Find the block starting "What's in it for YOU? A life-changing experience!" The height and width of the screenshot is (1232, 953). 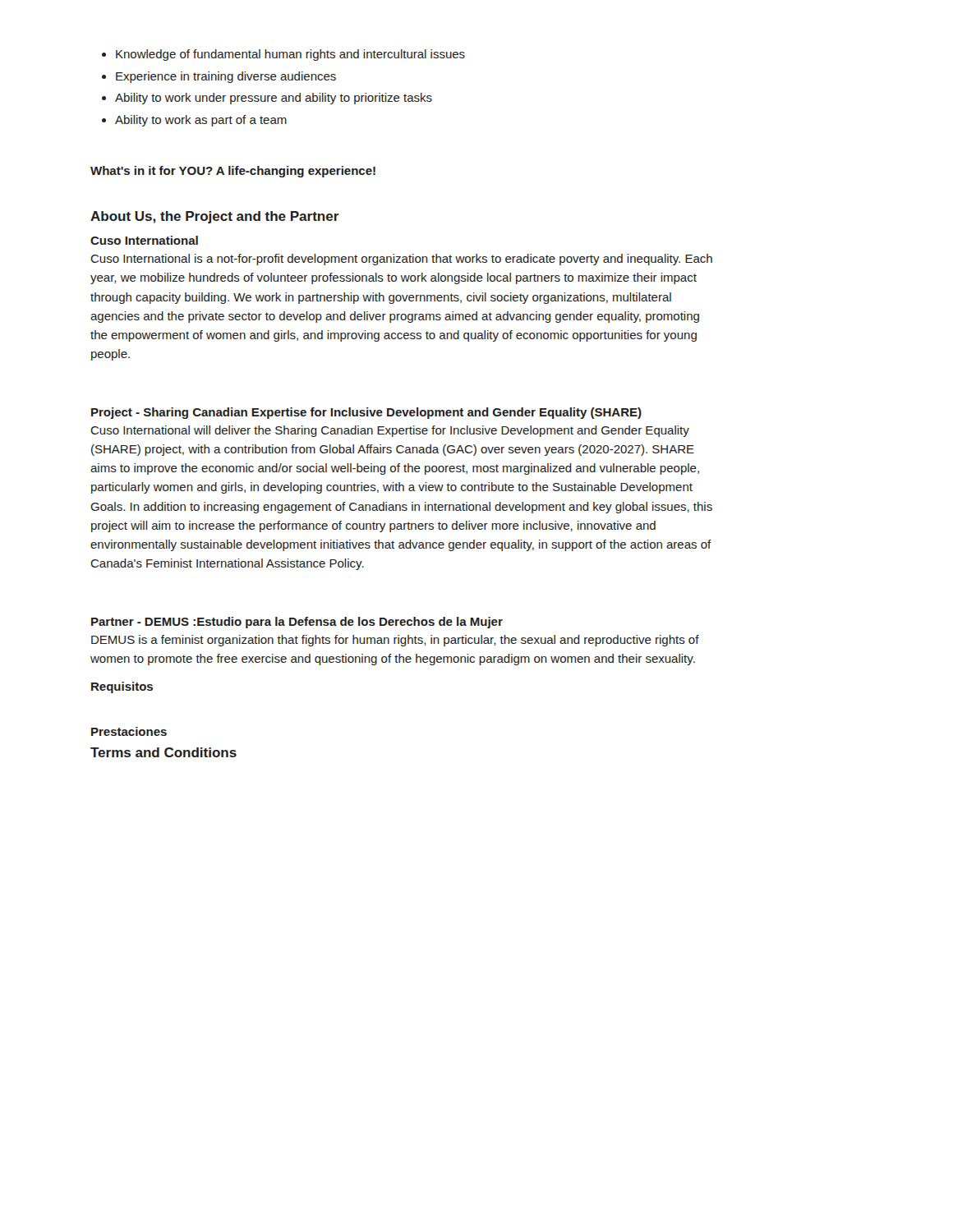(x=233, y=170)
